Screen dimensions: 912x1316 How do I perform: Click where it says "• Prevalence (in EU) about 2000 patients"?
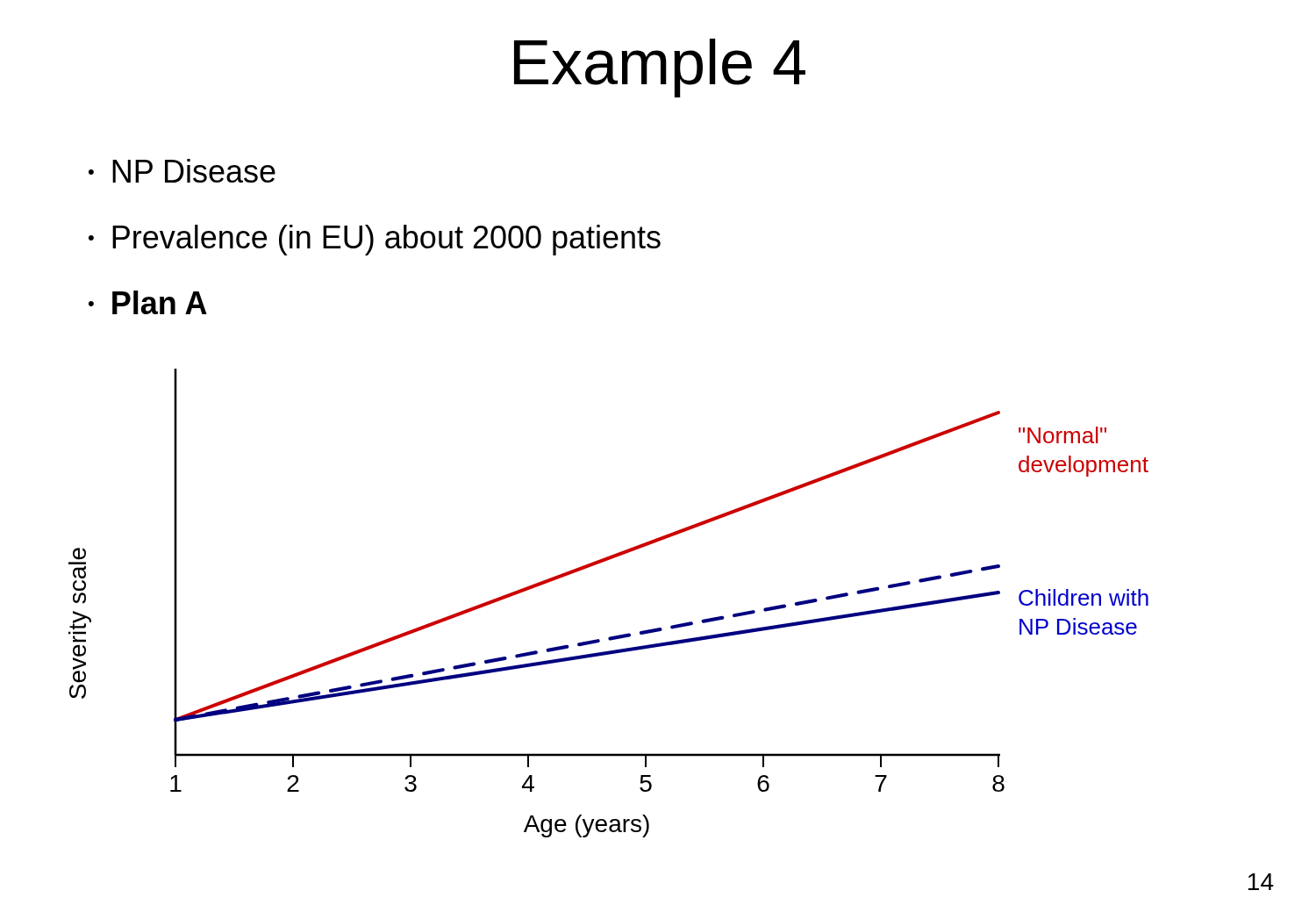click(x=375, y=237)
